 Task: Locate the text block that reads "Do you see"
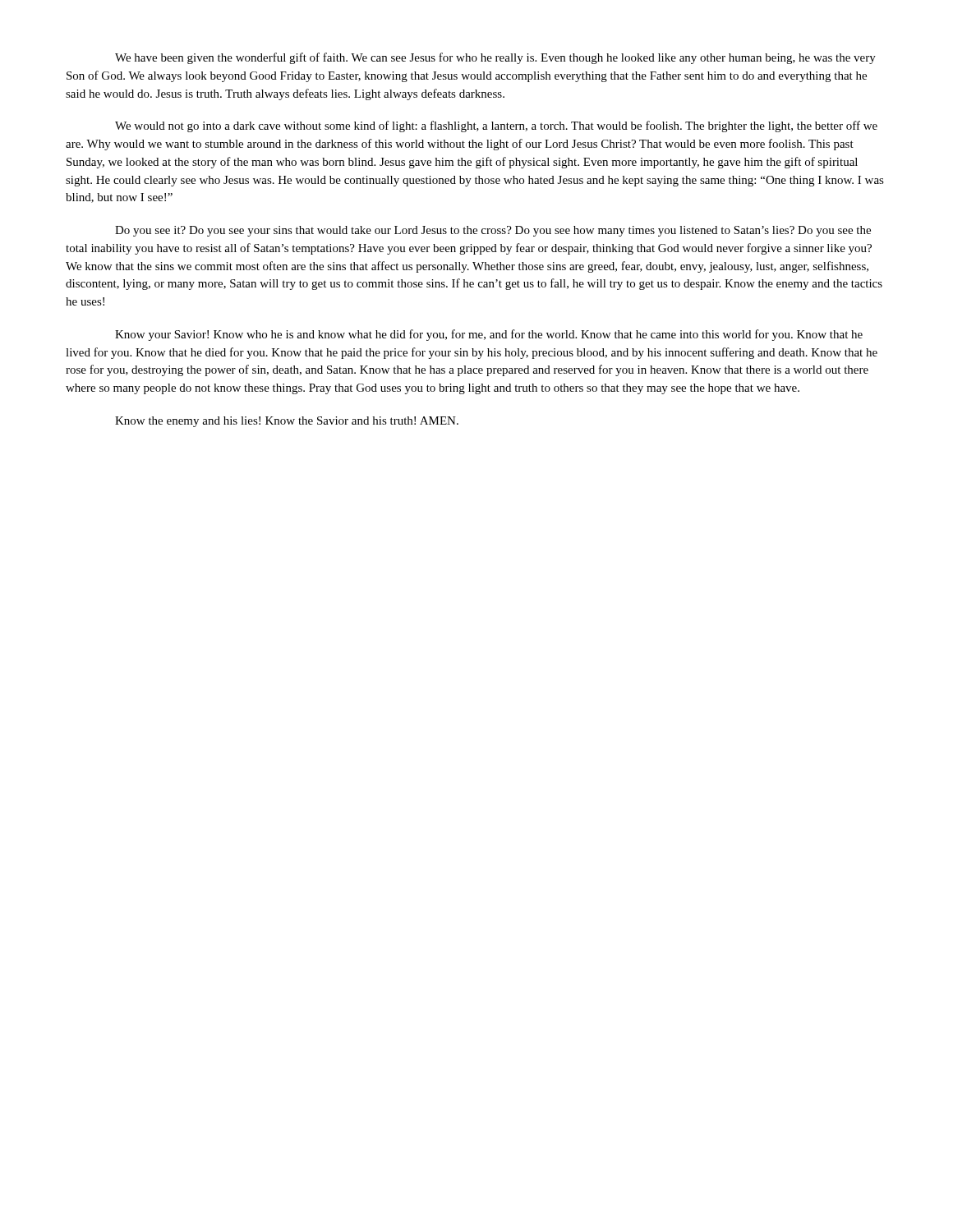(474, 266)
